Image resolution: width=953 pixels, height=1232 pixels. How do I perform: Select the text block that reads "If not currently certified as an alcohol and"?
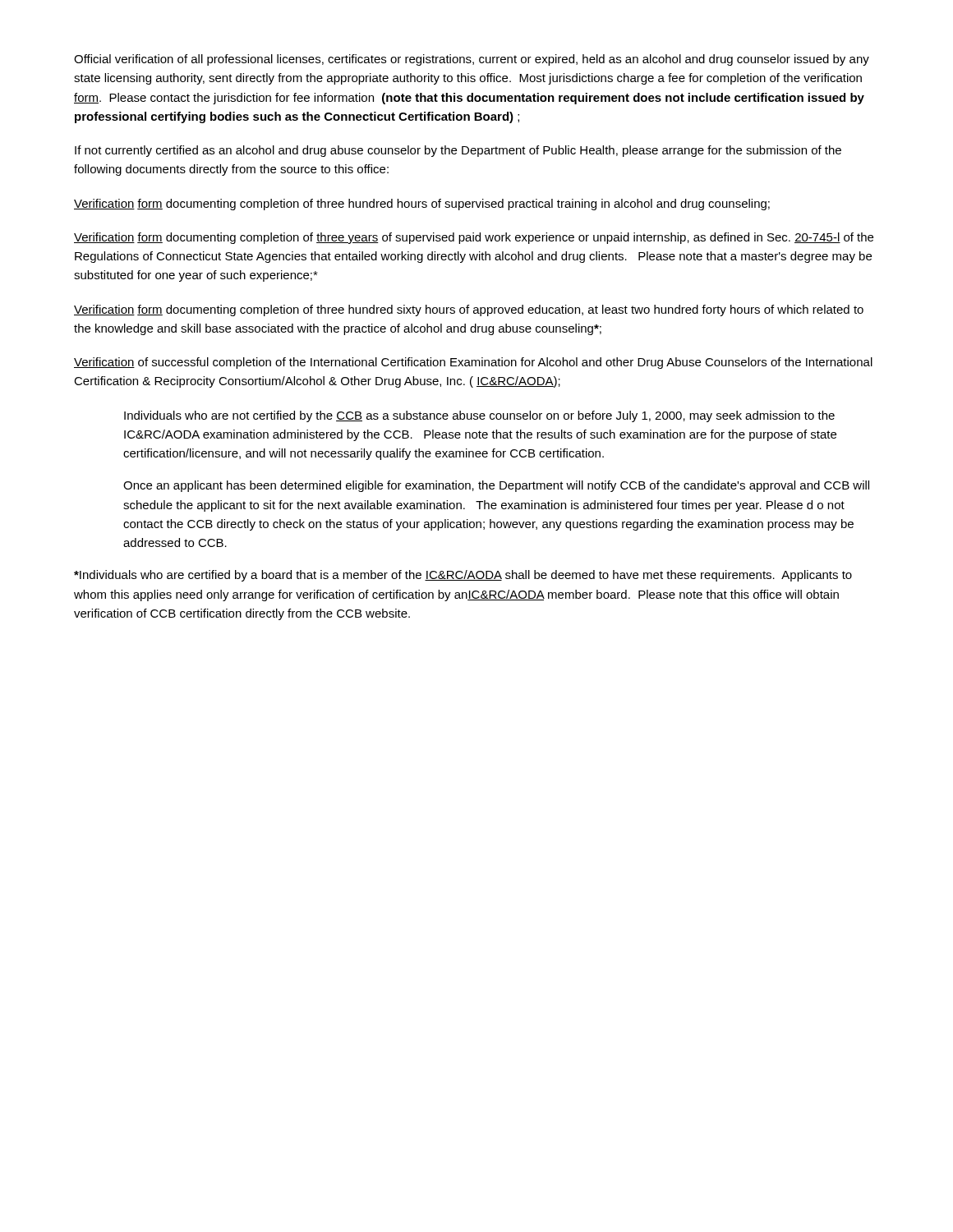pyautogui.click(x=458, y=159)
